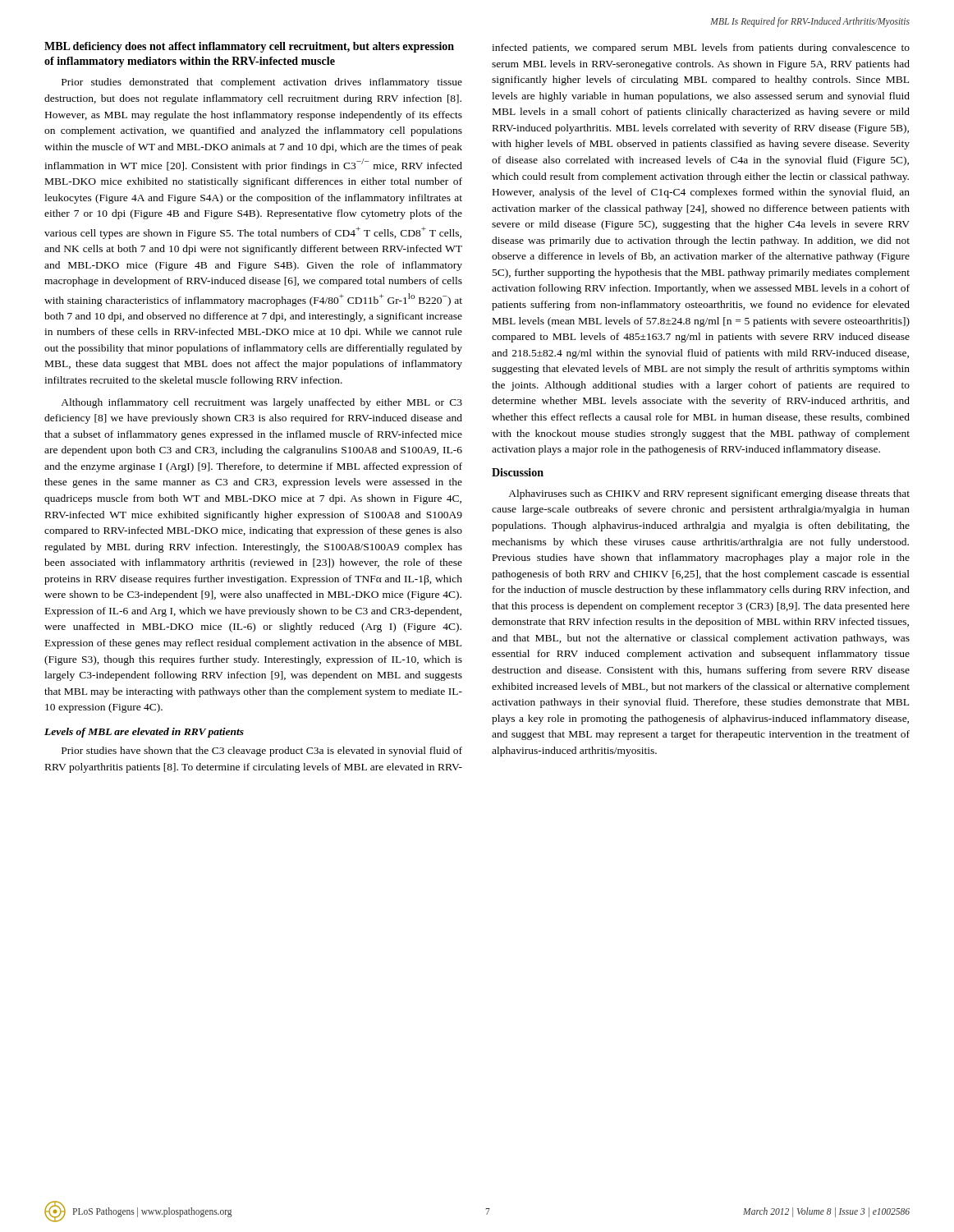Image resolution: width=954 pixels, height=1232 pixels.
Task: Locate the text block with the text "Prior studies have shown that the"
Action: point(232,47)
